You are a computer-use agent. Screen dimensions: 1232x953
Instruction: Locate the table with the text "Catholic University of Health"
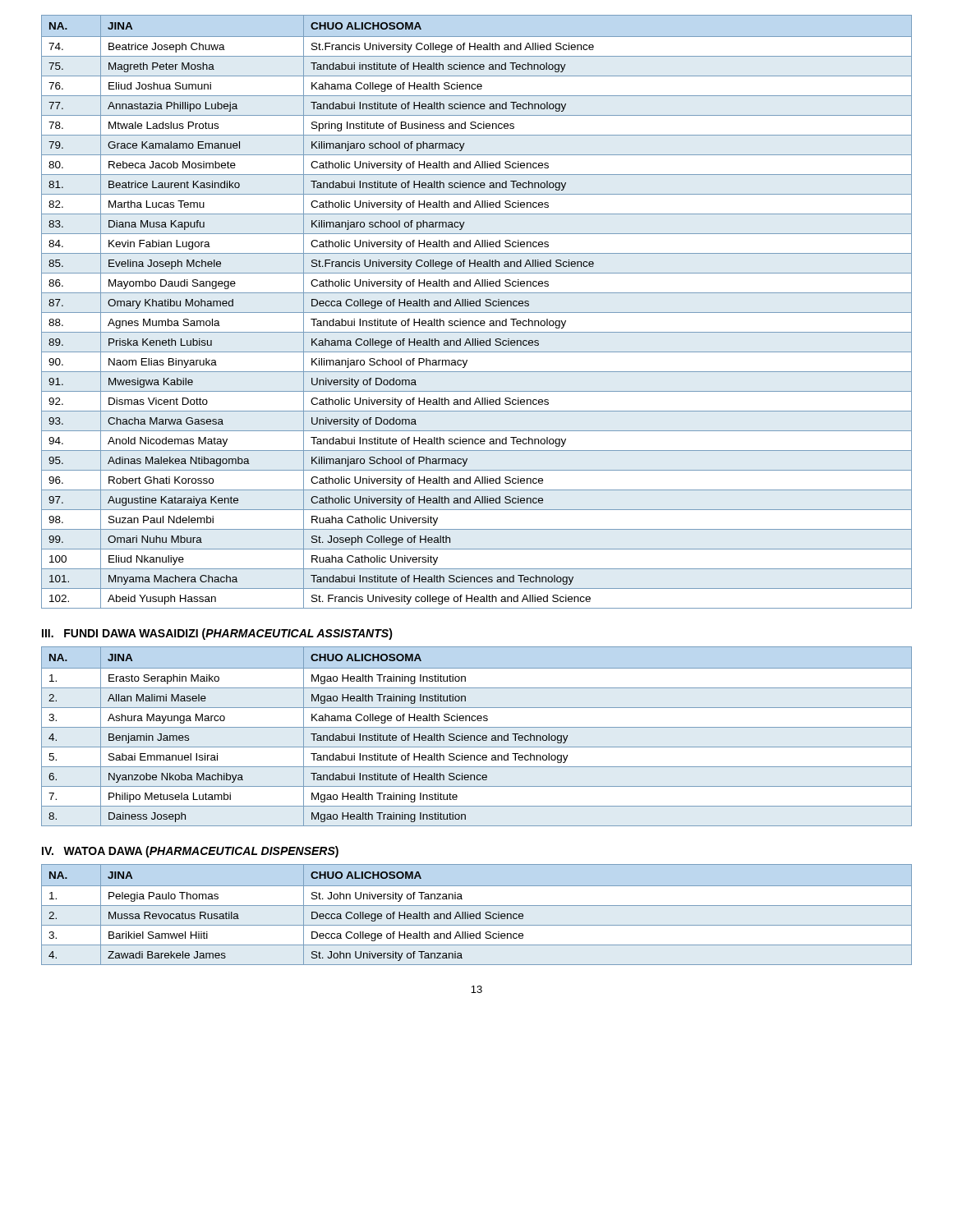point(476,312)
